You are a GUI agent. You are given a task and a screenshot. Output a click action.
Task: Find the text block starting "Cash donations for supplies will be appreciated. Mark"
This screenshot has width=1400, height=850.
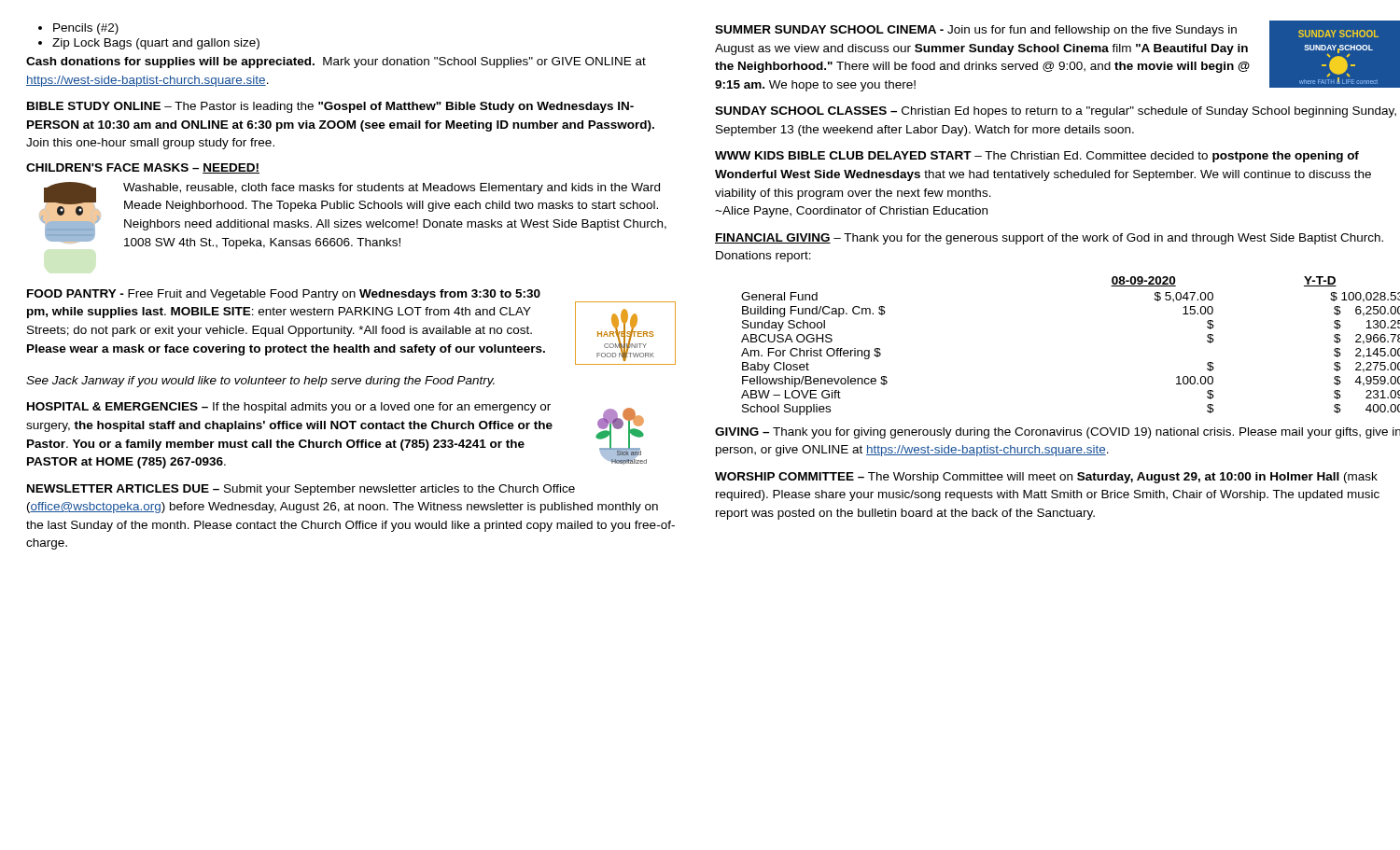pyautogui.click(x=336, y=70)
